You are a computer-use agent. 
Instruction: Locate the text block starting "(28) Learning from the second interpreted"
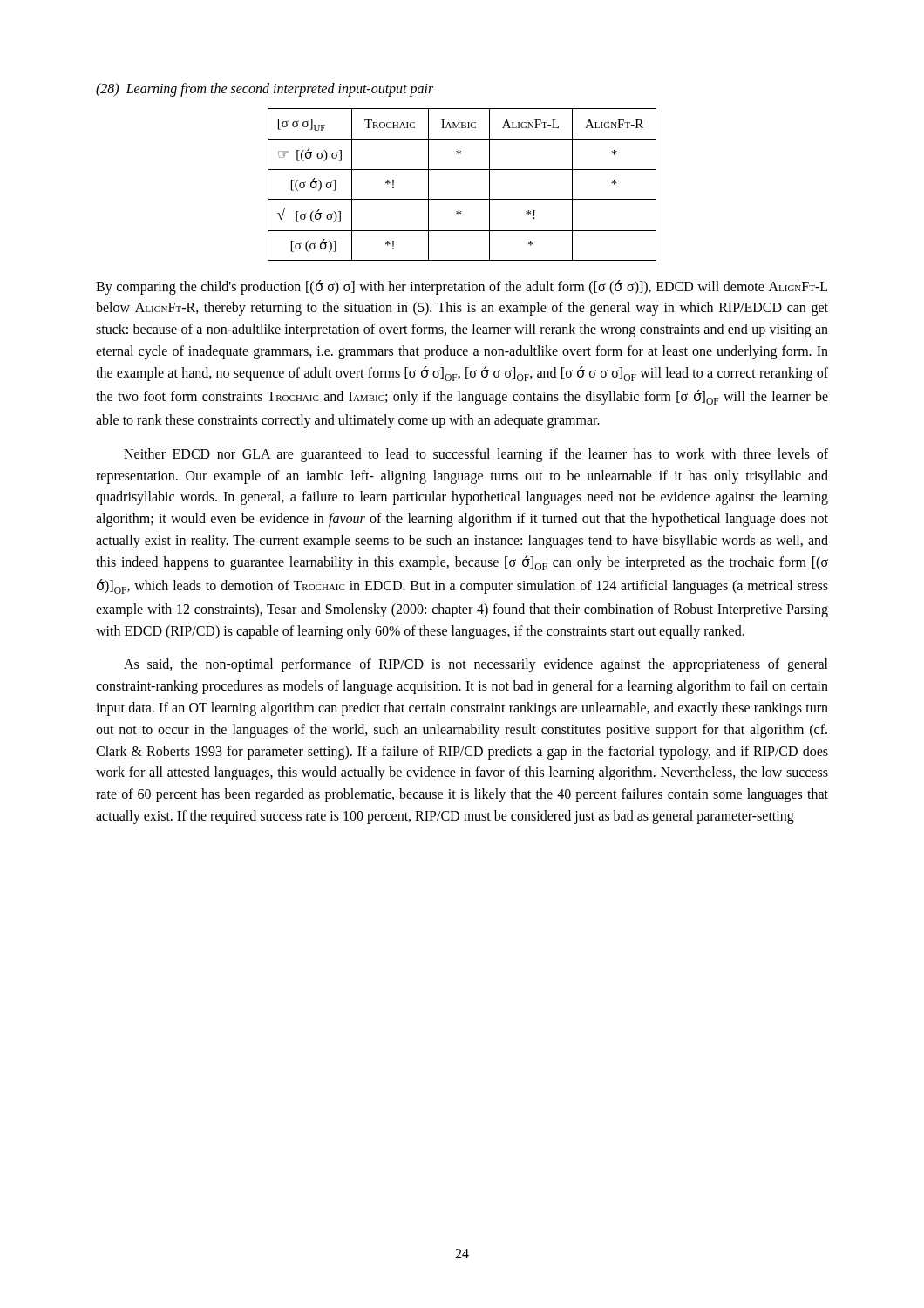pyautogui.click(x=265, y=90)
